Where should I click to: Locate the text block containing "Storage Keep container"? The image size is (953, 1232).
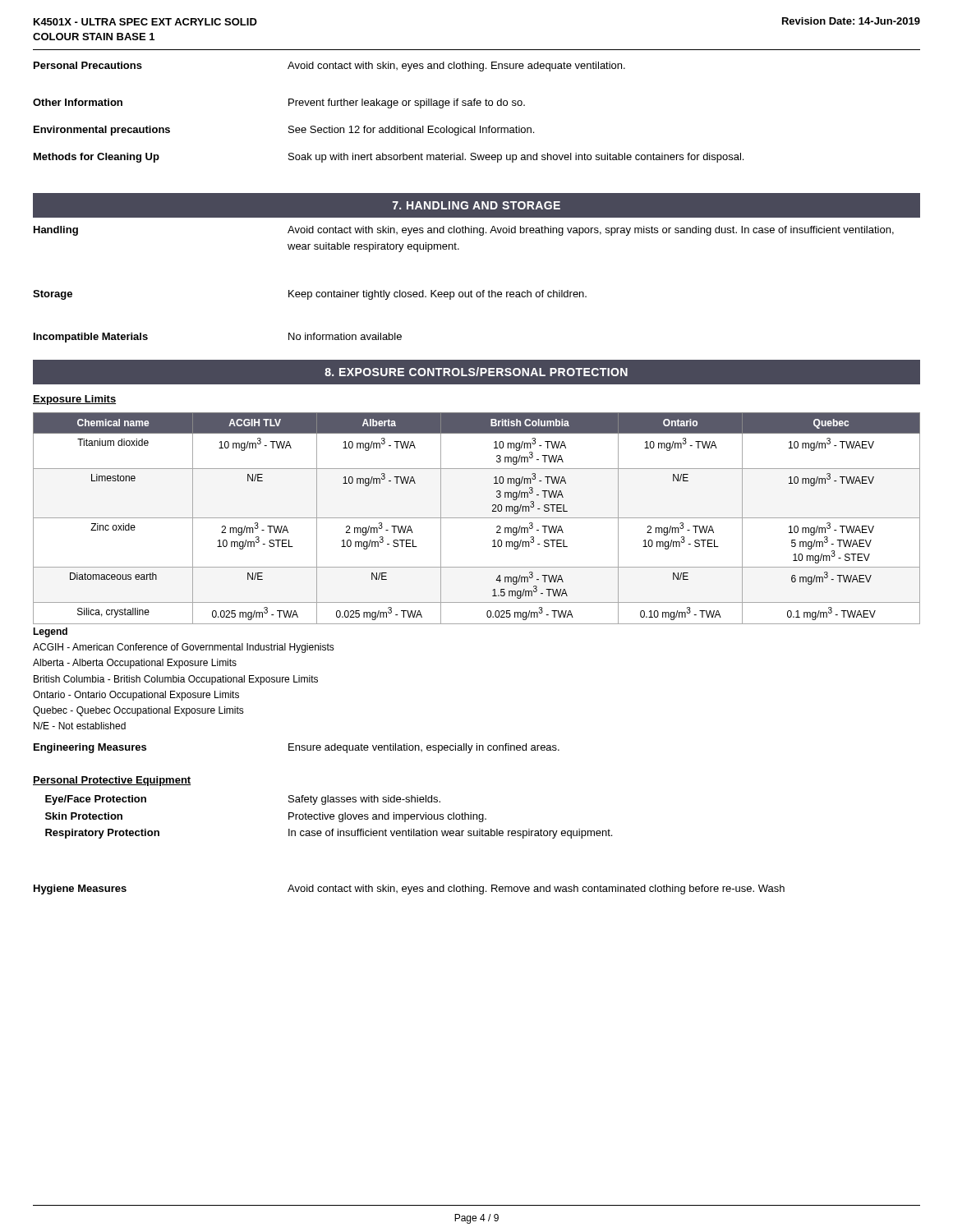[476, 294]
